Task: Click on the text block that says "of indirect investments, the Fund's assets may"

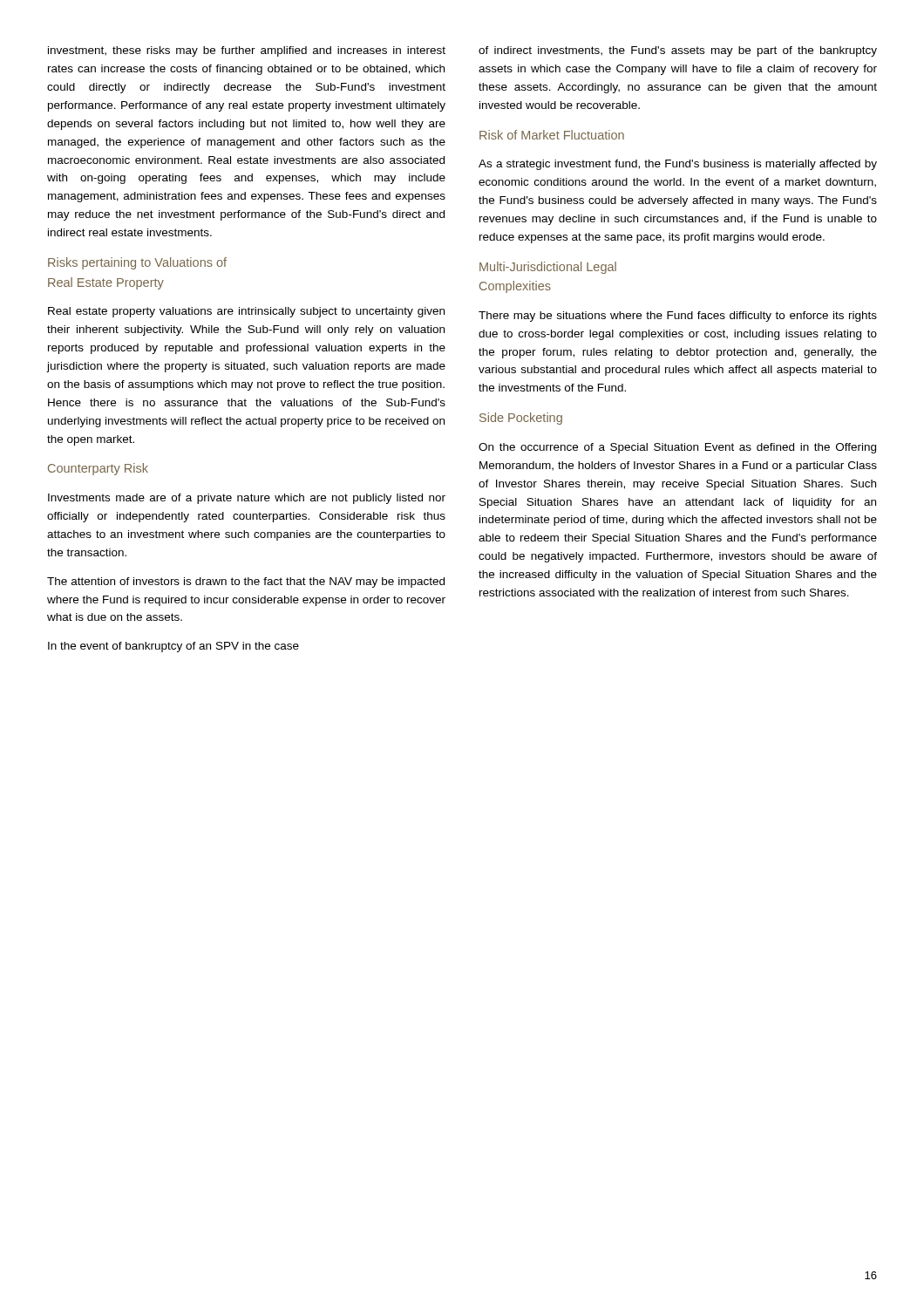Action: pyautogui.click(x=678, y=78)
